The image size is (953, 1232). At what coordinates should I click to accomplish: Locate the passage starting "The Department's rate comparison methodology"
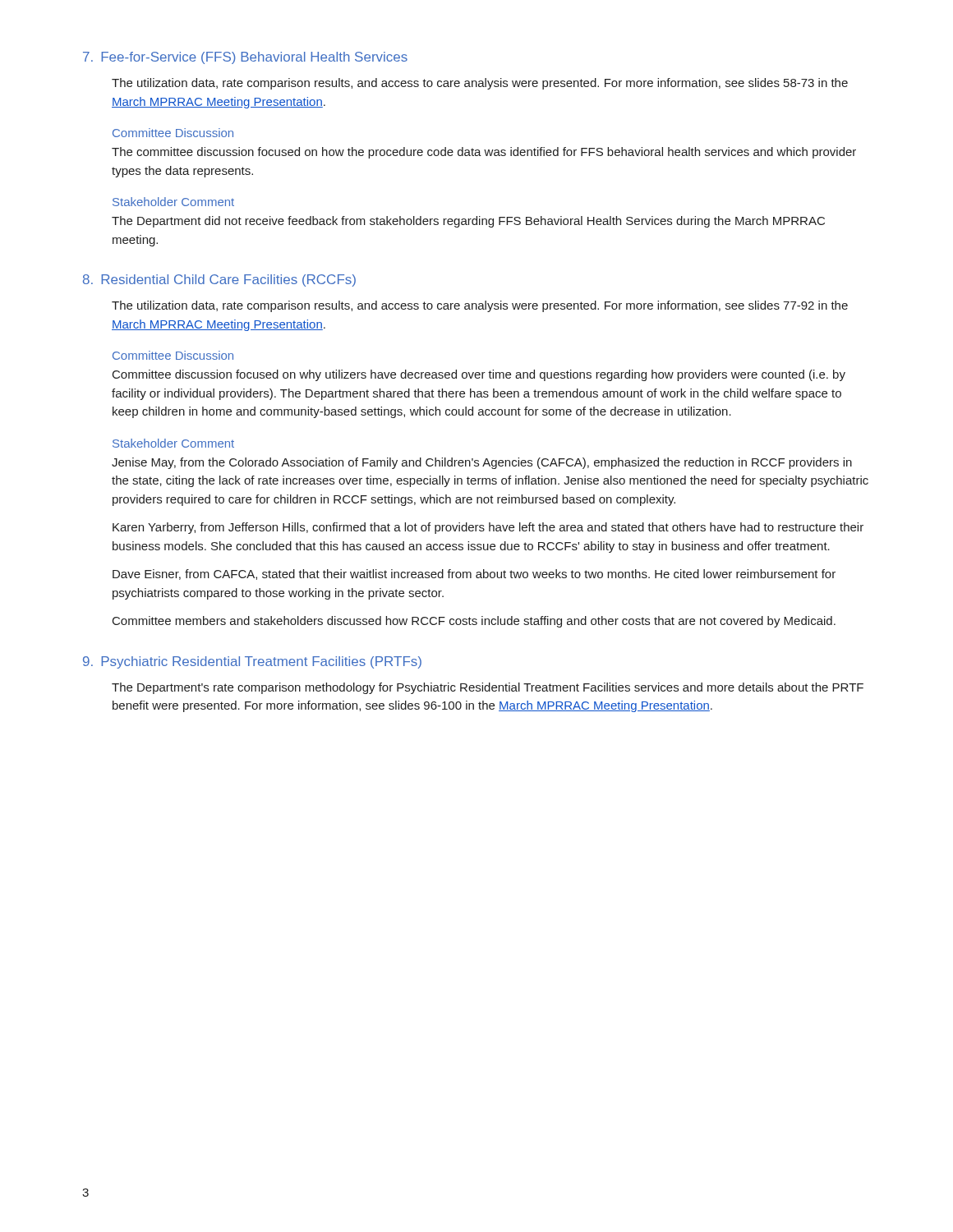491,696
